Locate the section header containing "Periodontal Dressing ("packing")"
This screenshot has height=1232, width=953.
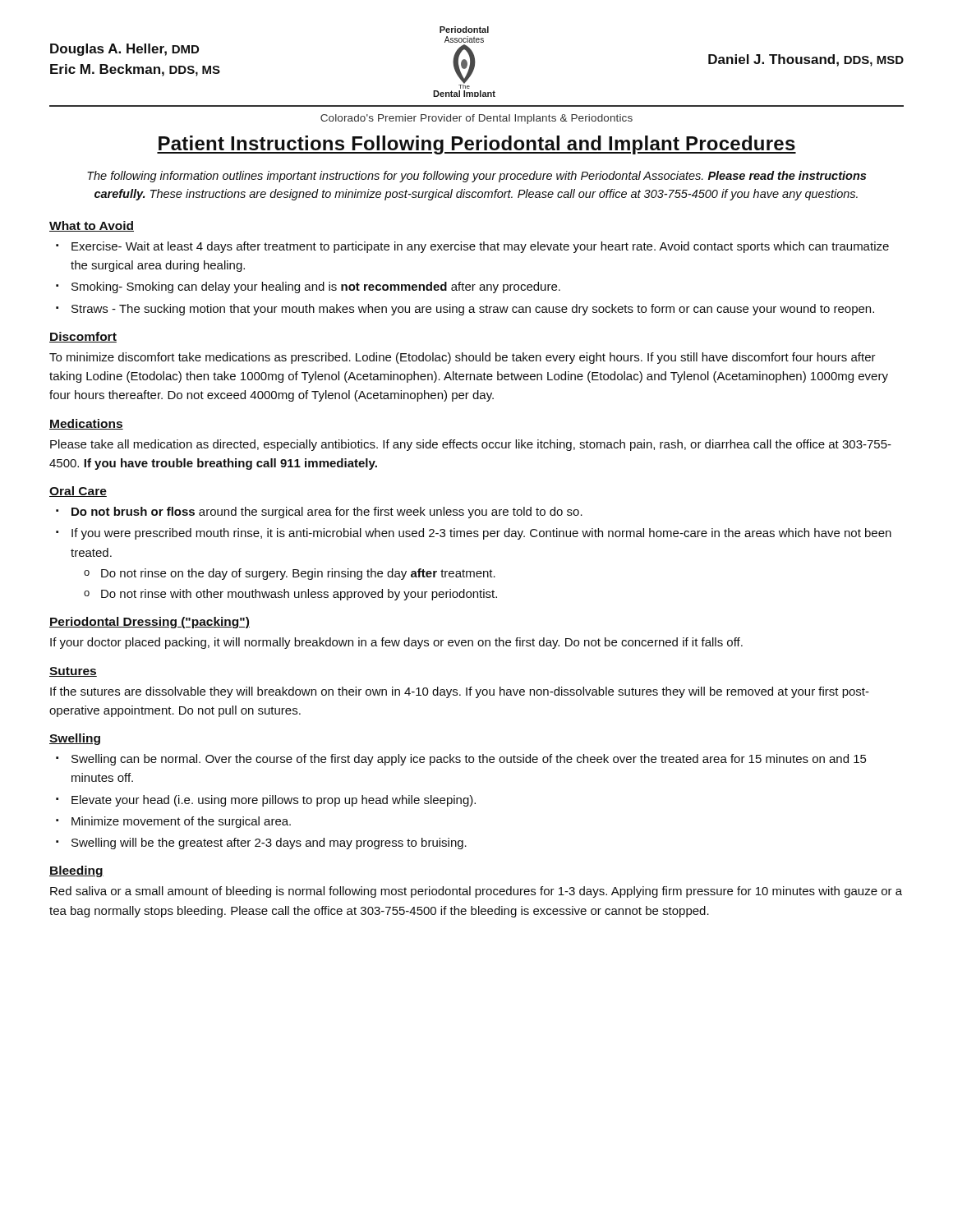(149, 622)
